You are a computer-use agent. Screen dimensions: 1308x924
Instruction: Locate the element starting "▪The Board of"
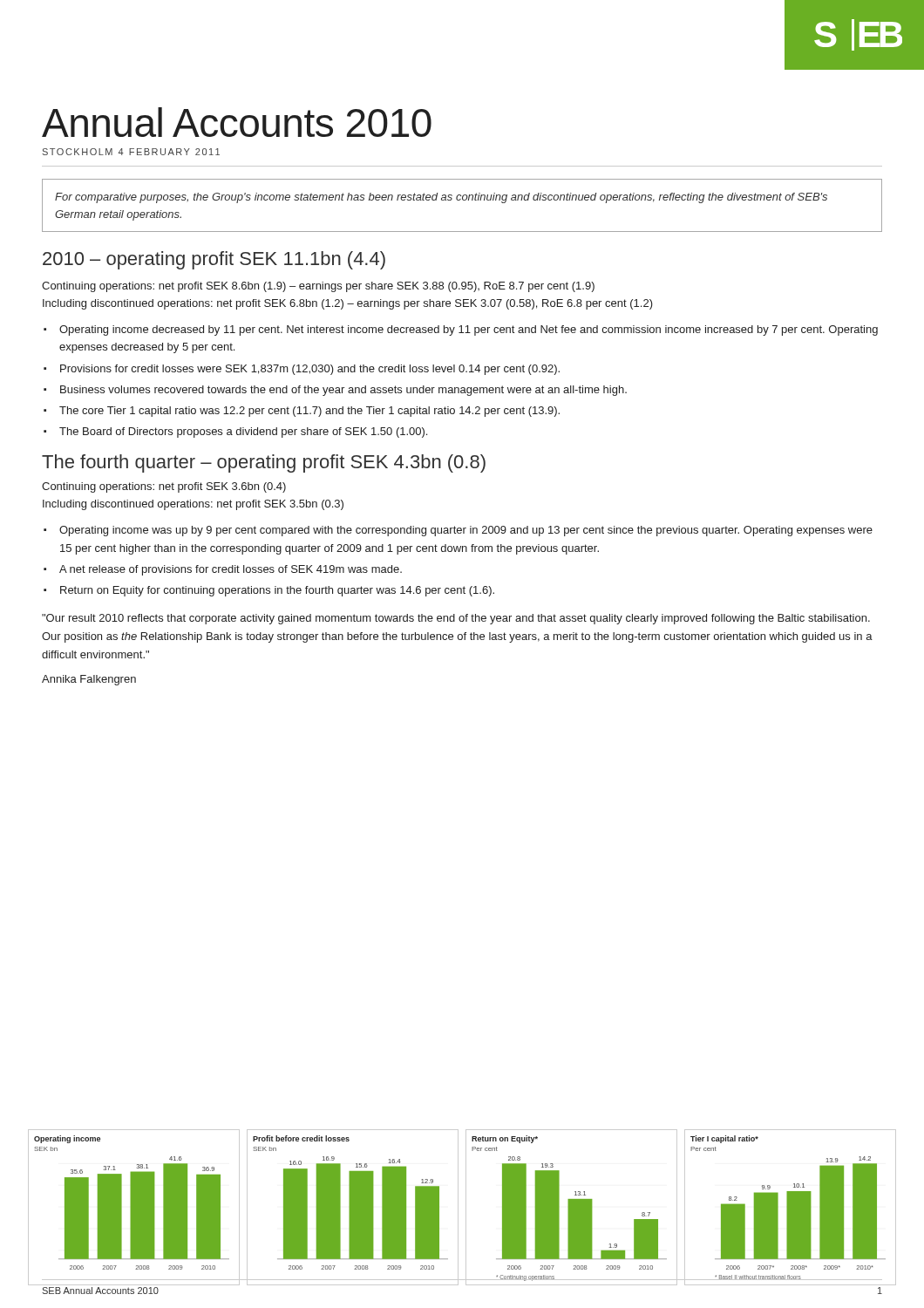(x=236, y=431)
